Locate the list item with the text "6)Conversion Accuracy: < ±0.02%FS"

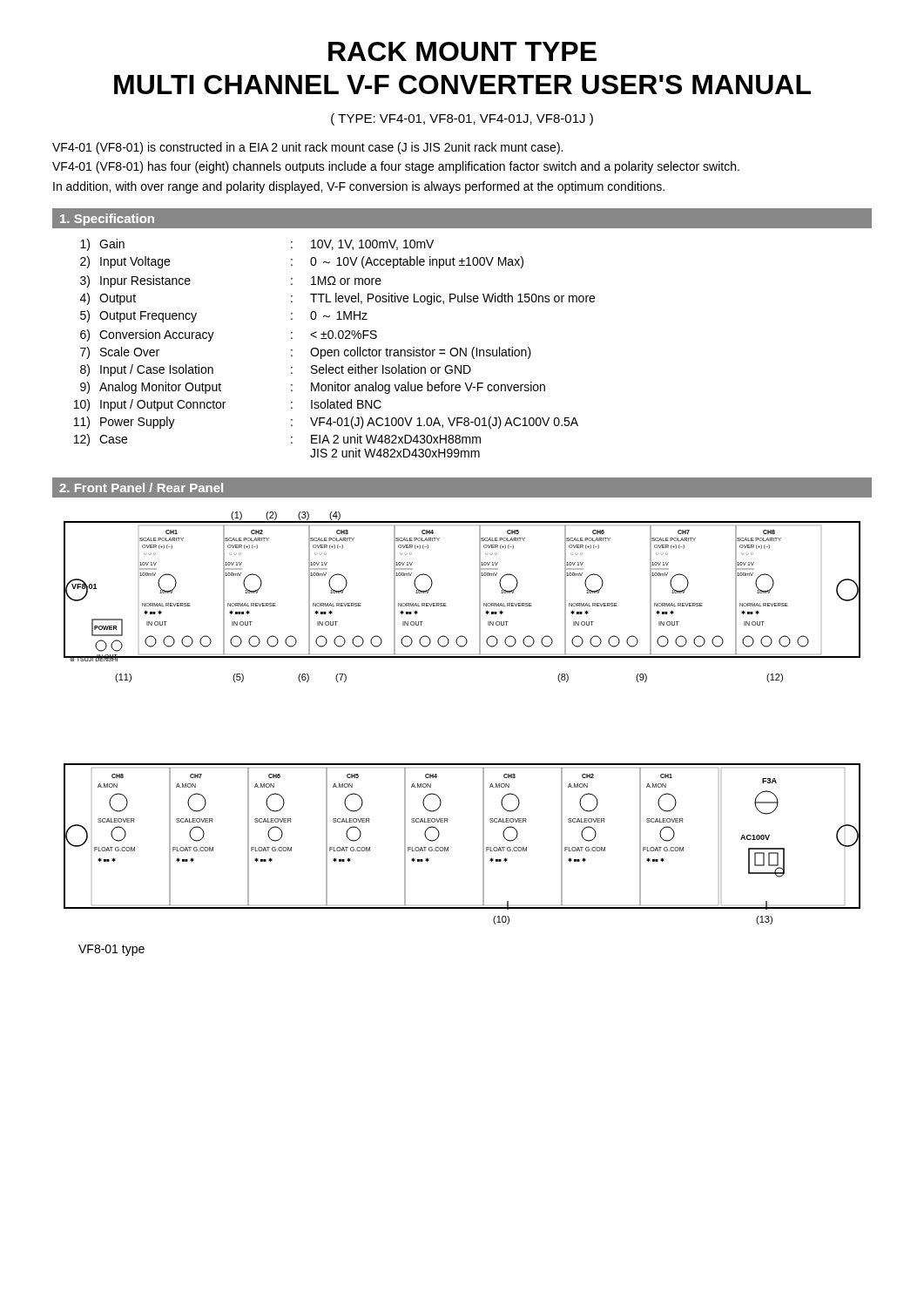146,335
